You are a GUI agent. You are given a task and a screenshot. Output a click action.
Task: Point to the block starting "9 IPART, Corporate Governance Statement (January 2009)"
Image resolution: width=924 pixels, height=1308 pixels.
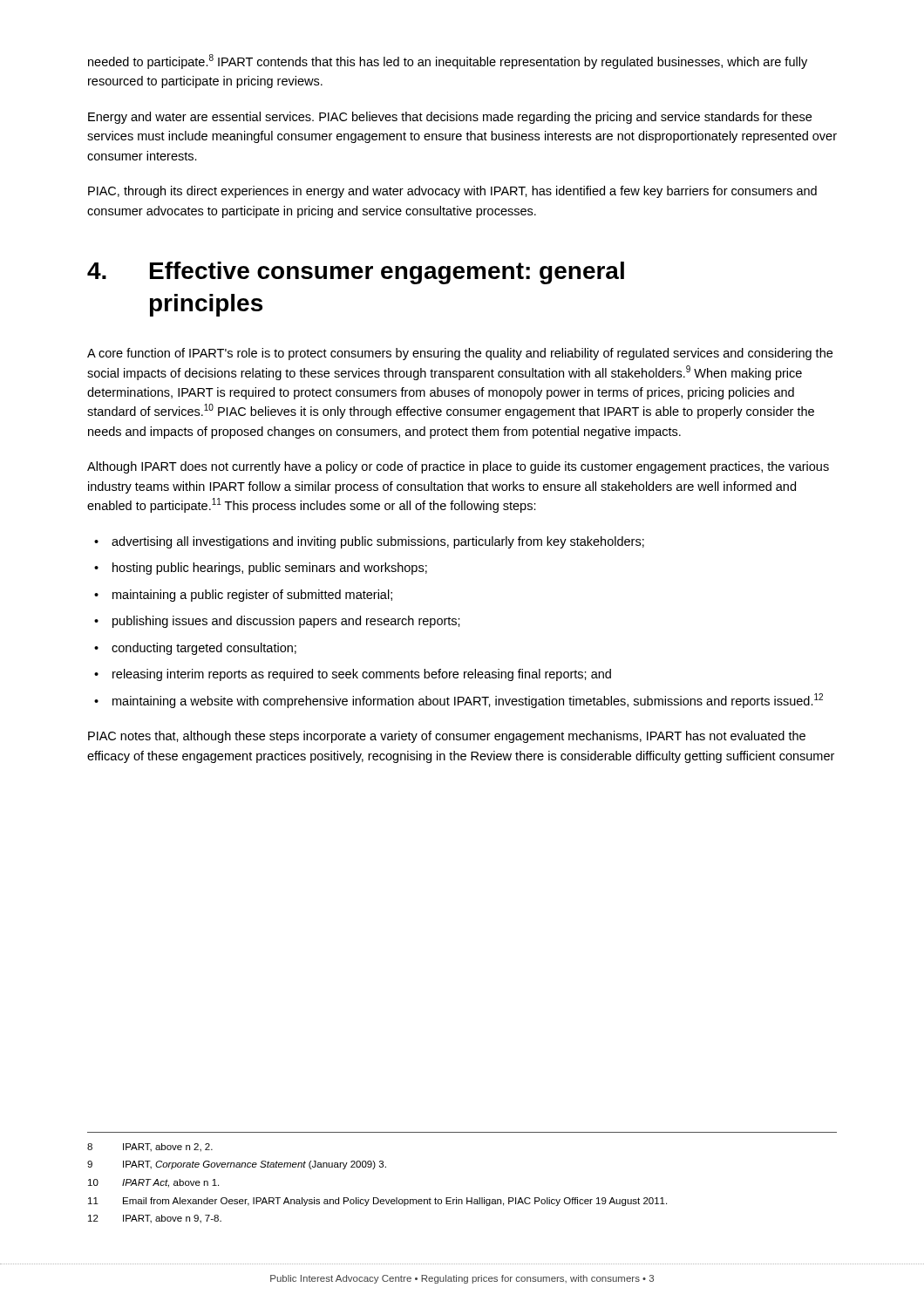point(237,1165)
